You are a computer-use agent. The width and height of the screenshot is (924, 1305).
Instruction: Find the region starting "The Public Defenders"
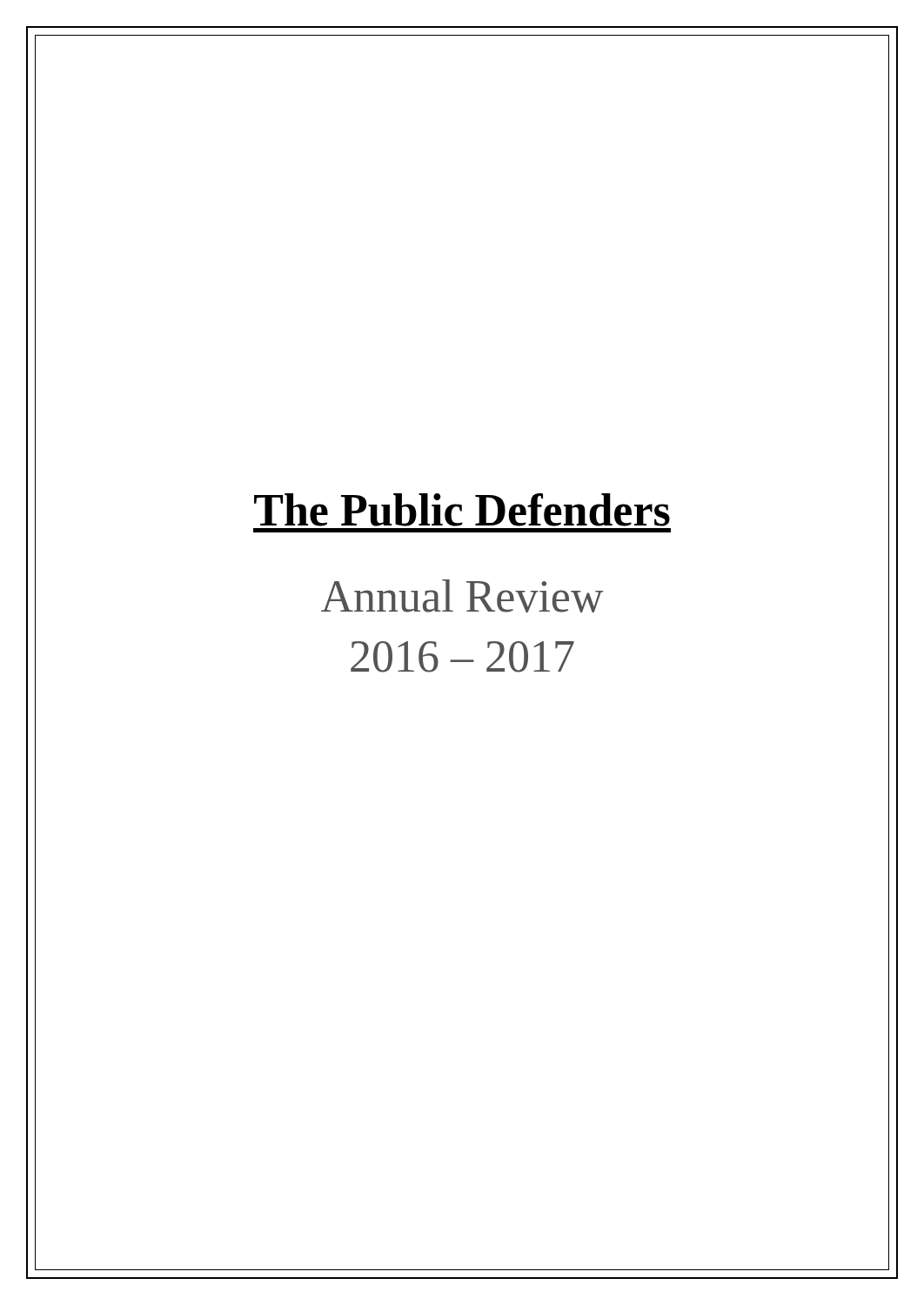pos(462,510)
